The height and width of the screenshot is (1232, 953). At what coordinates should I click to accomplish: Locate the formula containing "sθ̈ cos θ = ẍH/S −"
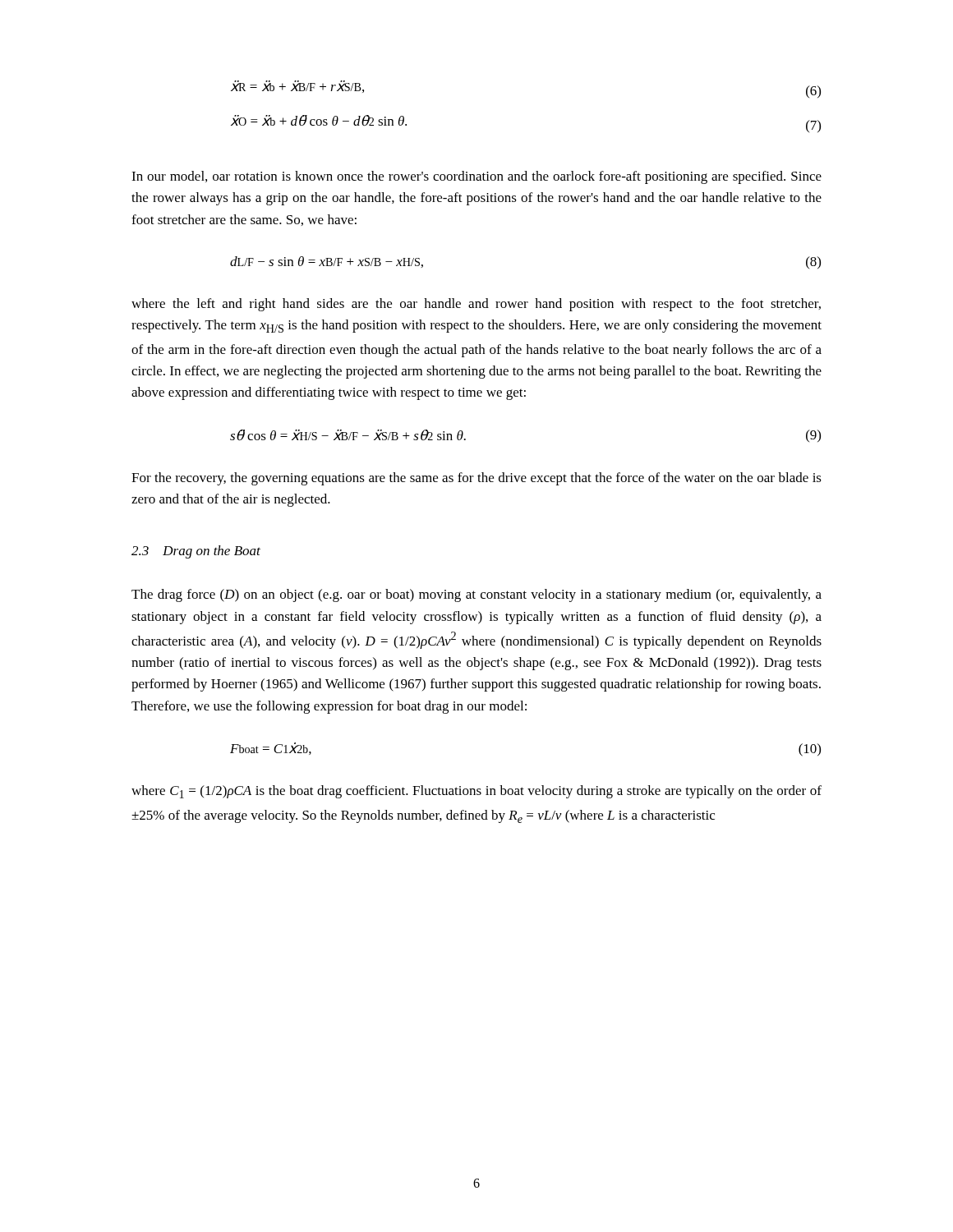345,436
